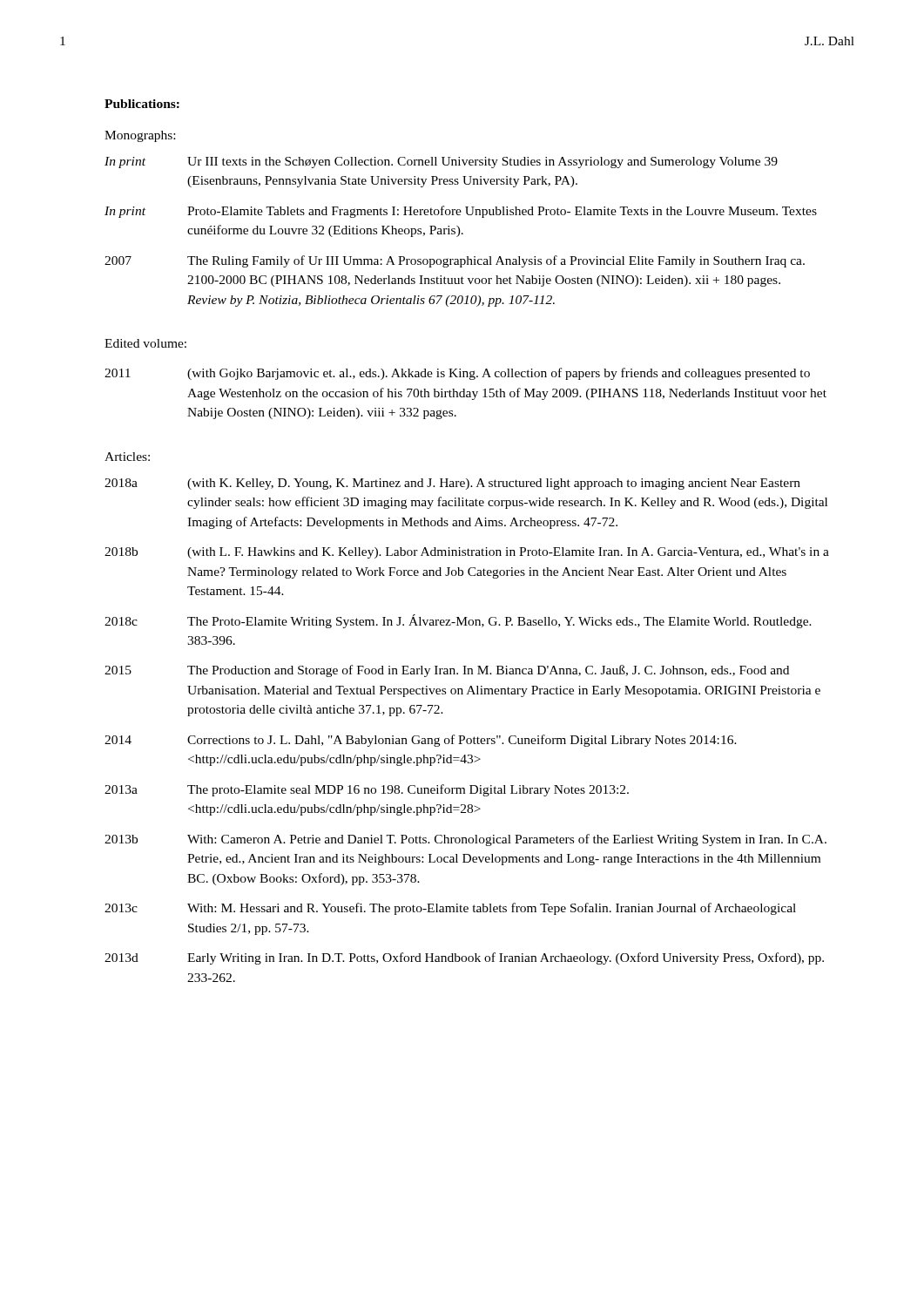
Task: Find the passage starting "2011 (with Gojko Barjamovic"
Action: [471, 393]
